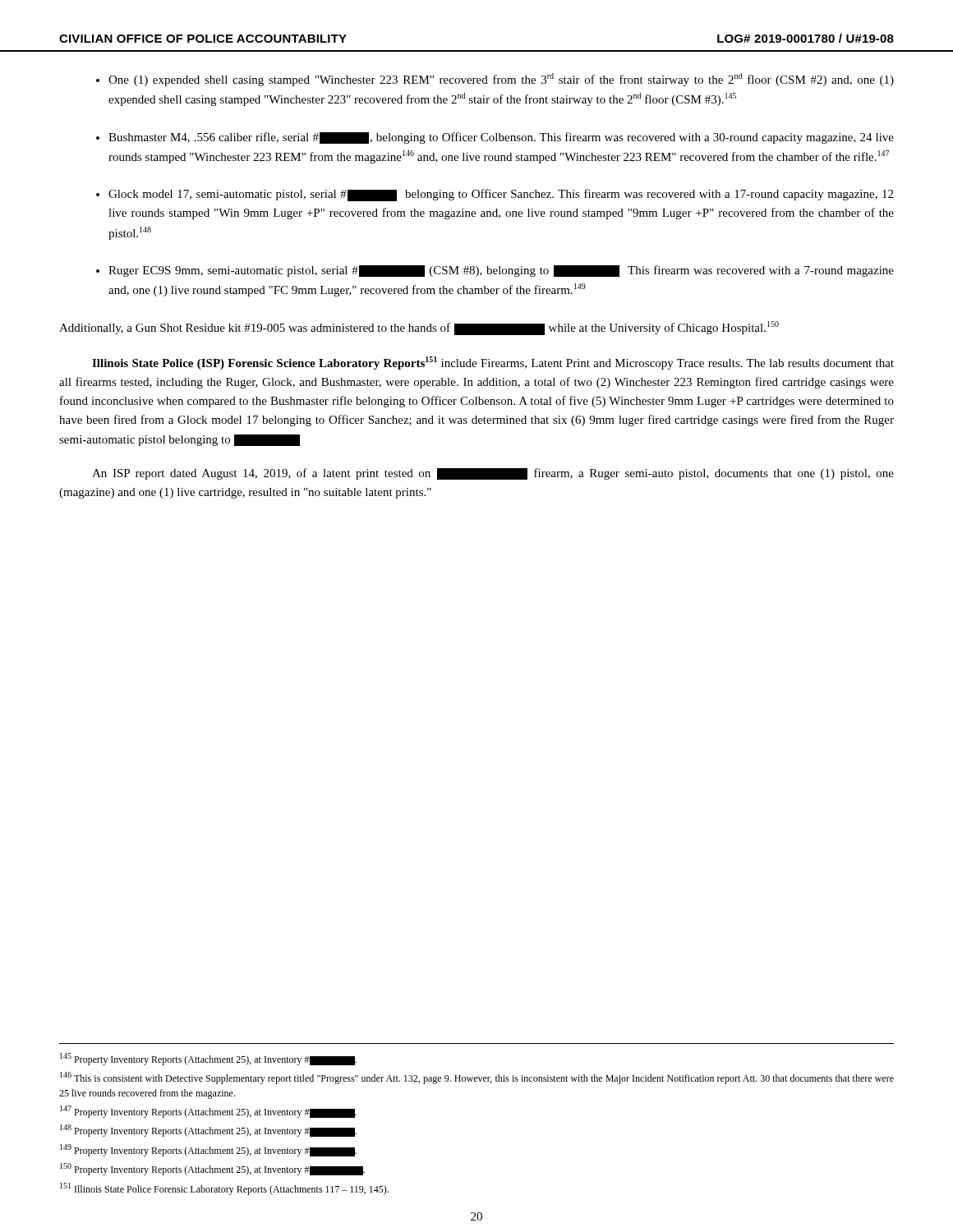
Task: Select the text block that says "An ISP report"
Action: click(476, 482)
